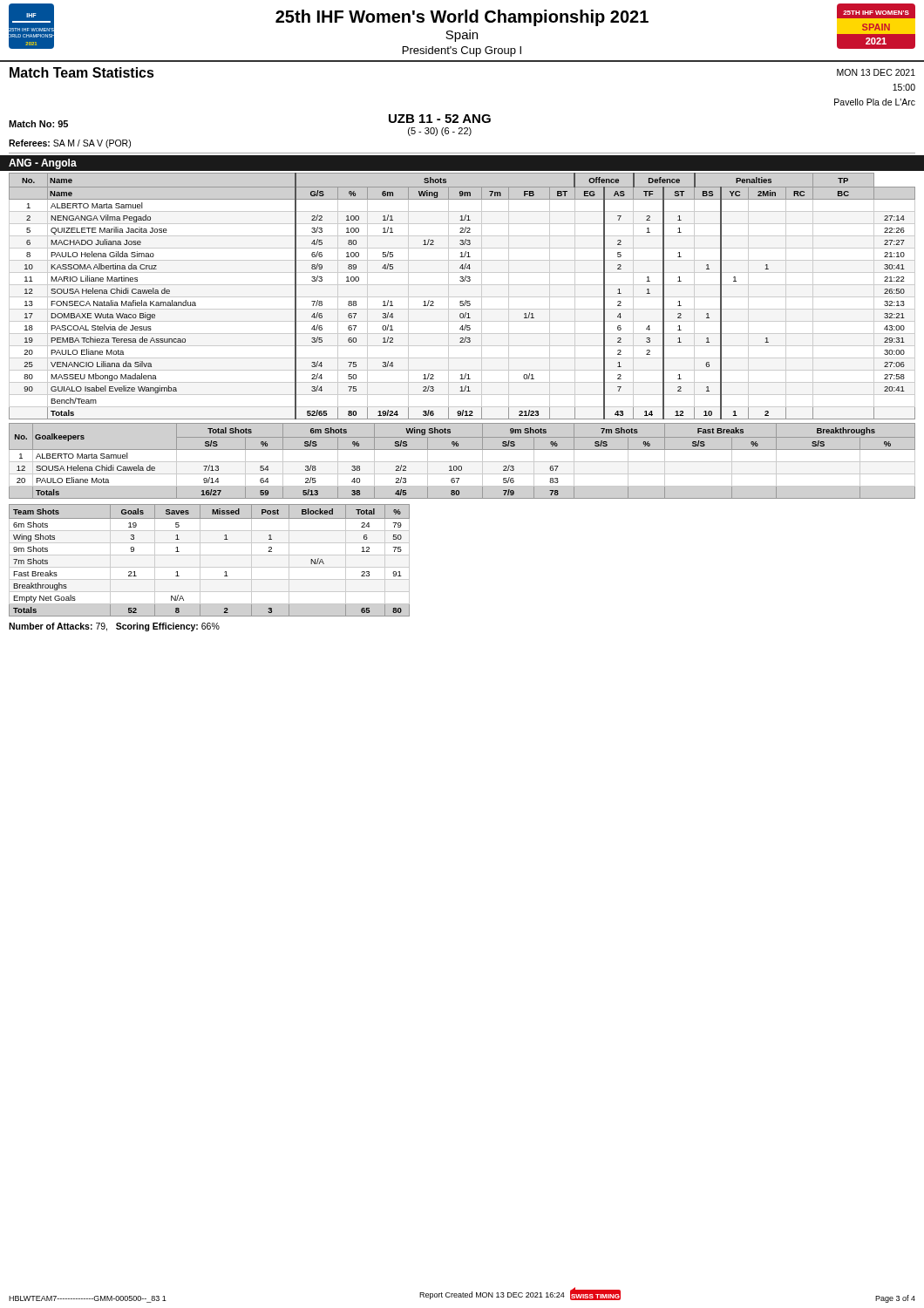The image size is (924, 1308).
Task: Find the element starting "MON 13 DEC 202115:00Pavello Pla de L'Arc"
Action: tap(874, 87)
